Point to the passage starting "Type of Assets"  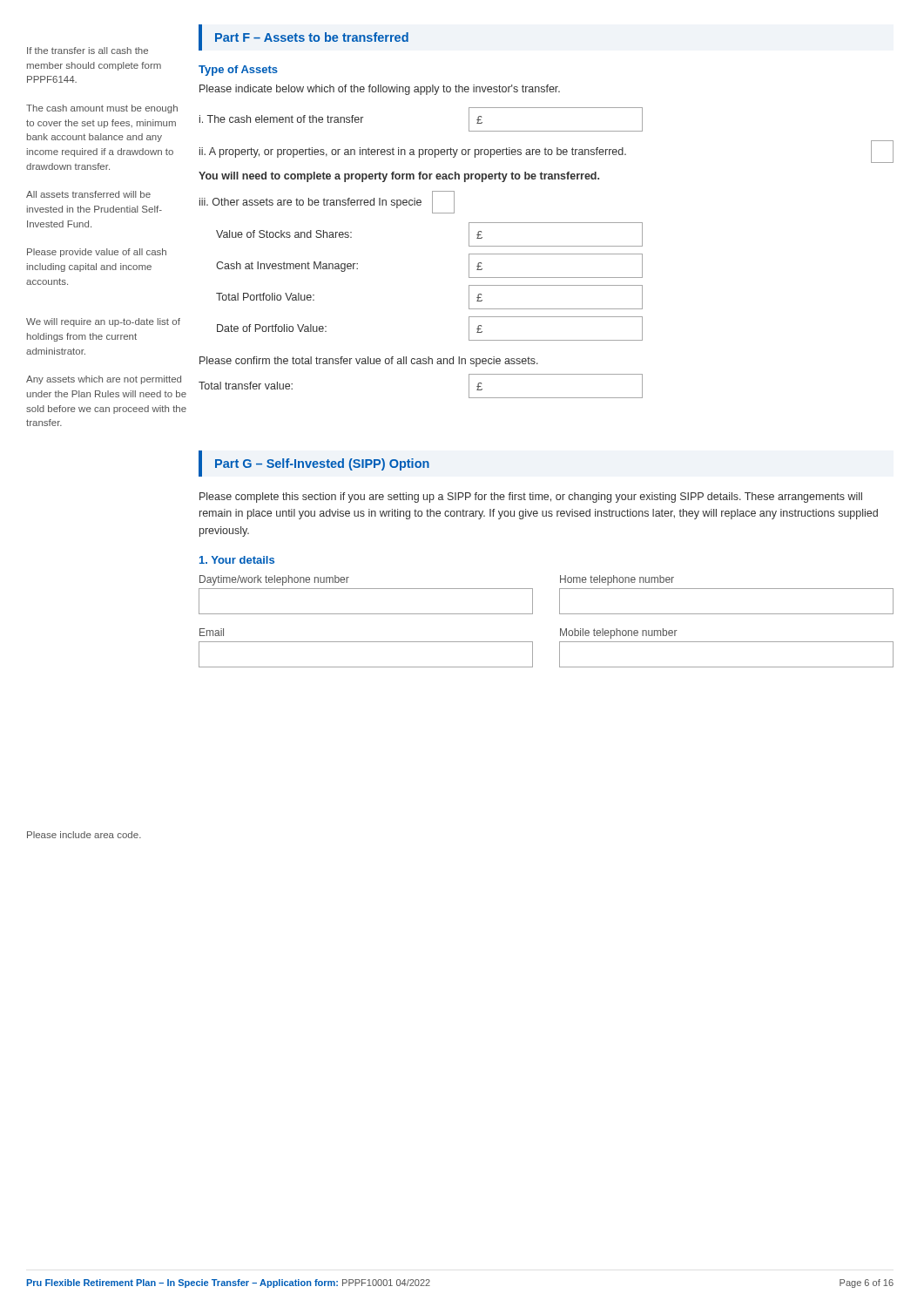[238, 69]
